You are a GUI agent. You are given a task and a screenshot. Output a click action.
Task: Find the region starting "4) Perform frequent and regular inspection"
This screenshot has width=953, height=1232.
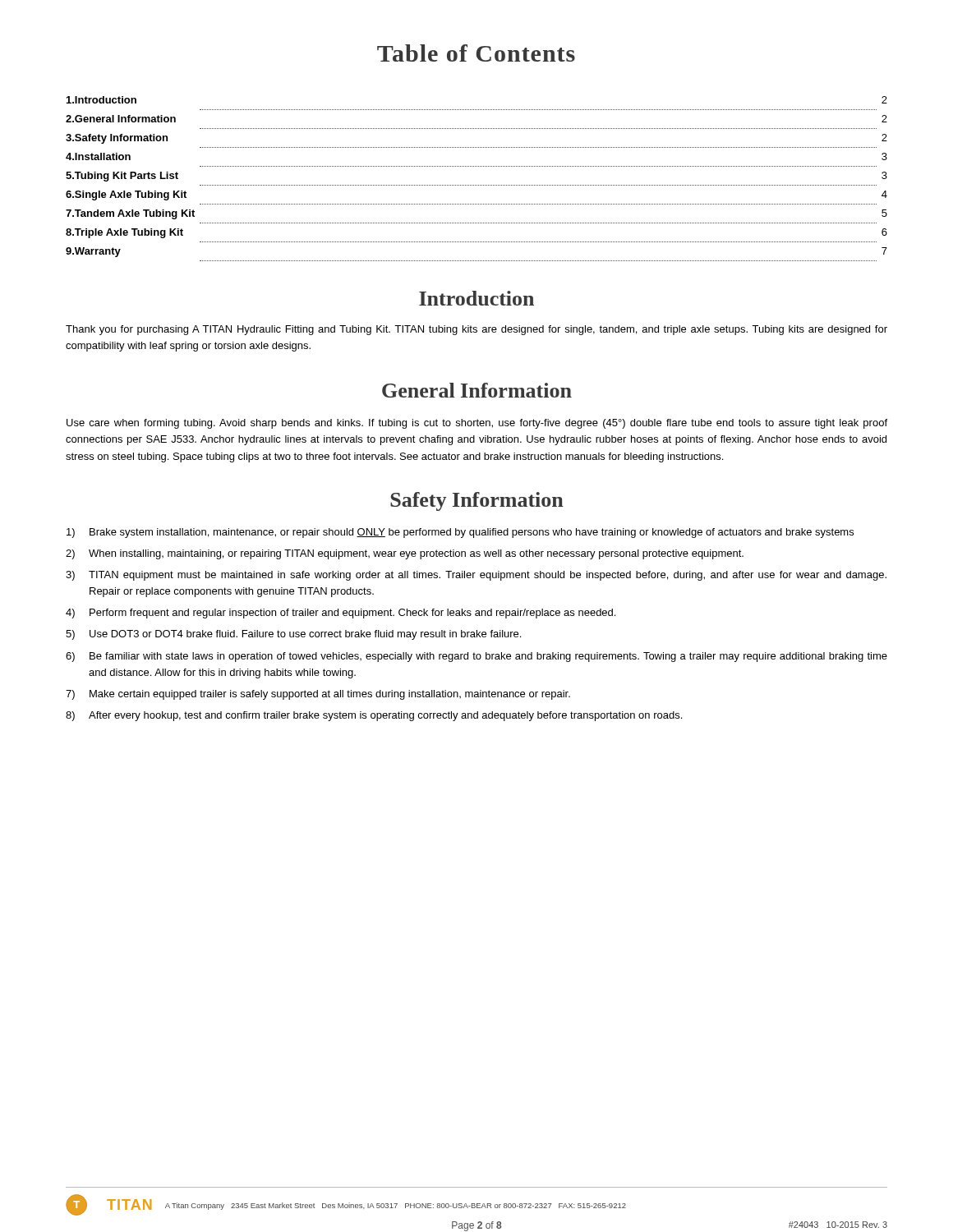[x=476, y=613]
